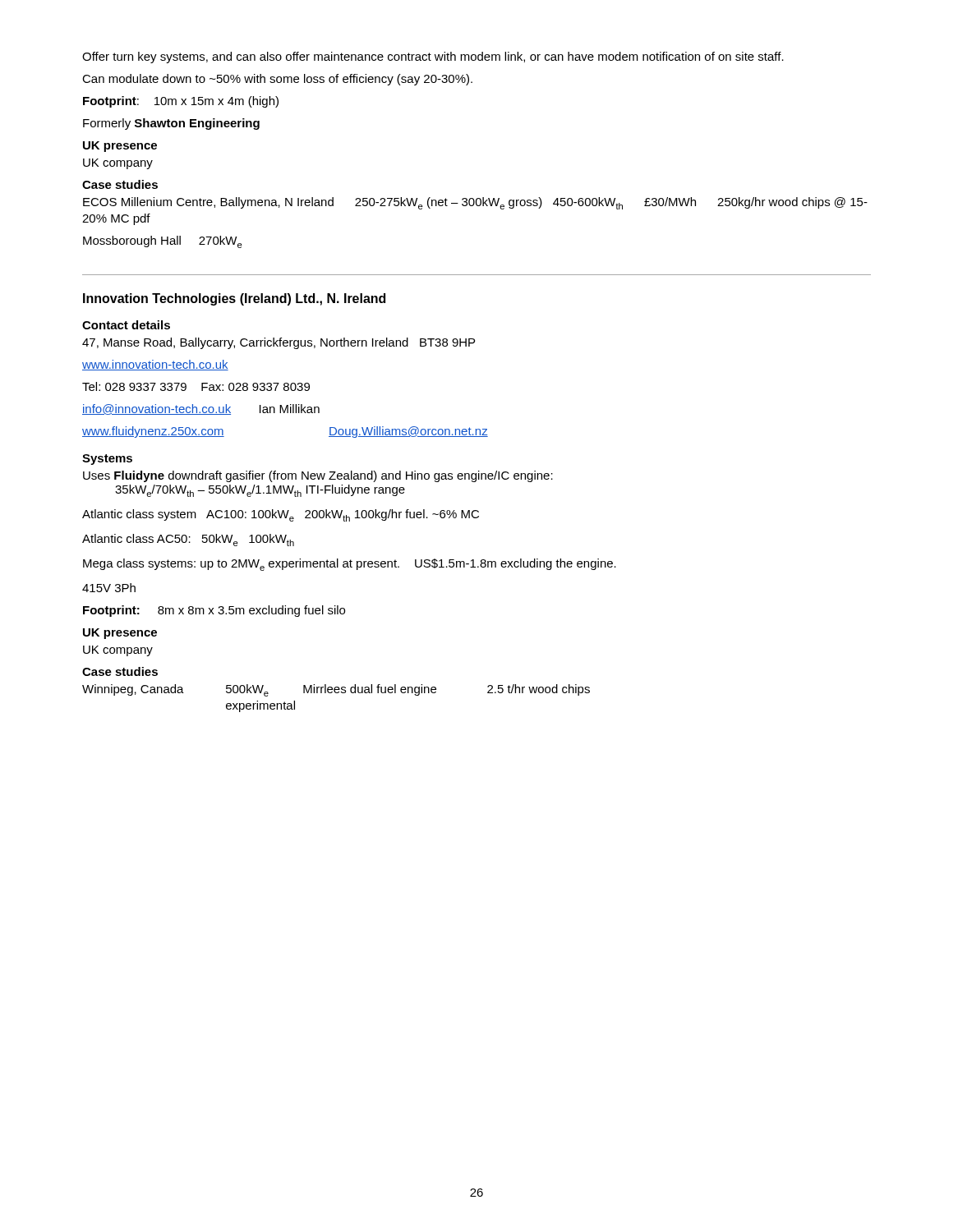The height and width of the screenshot is (1232, 953).
Task: Navigate to the block starting "Atlantic class AC50: 50kWe 100kWth"
Action: (x=188, y=540)
